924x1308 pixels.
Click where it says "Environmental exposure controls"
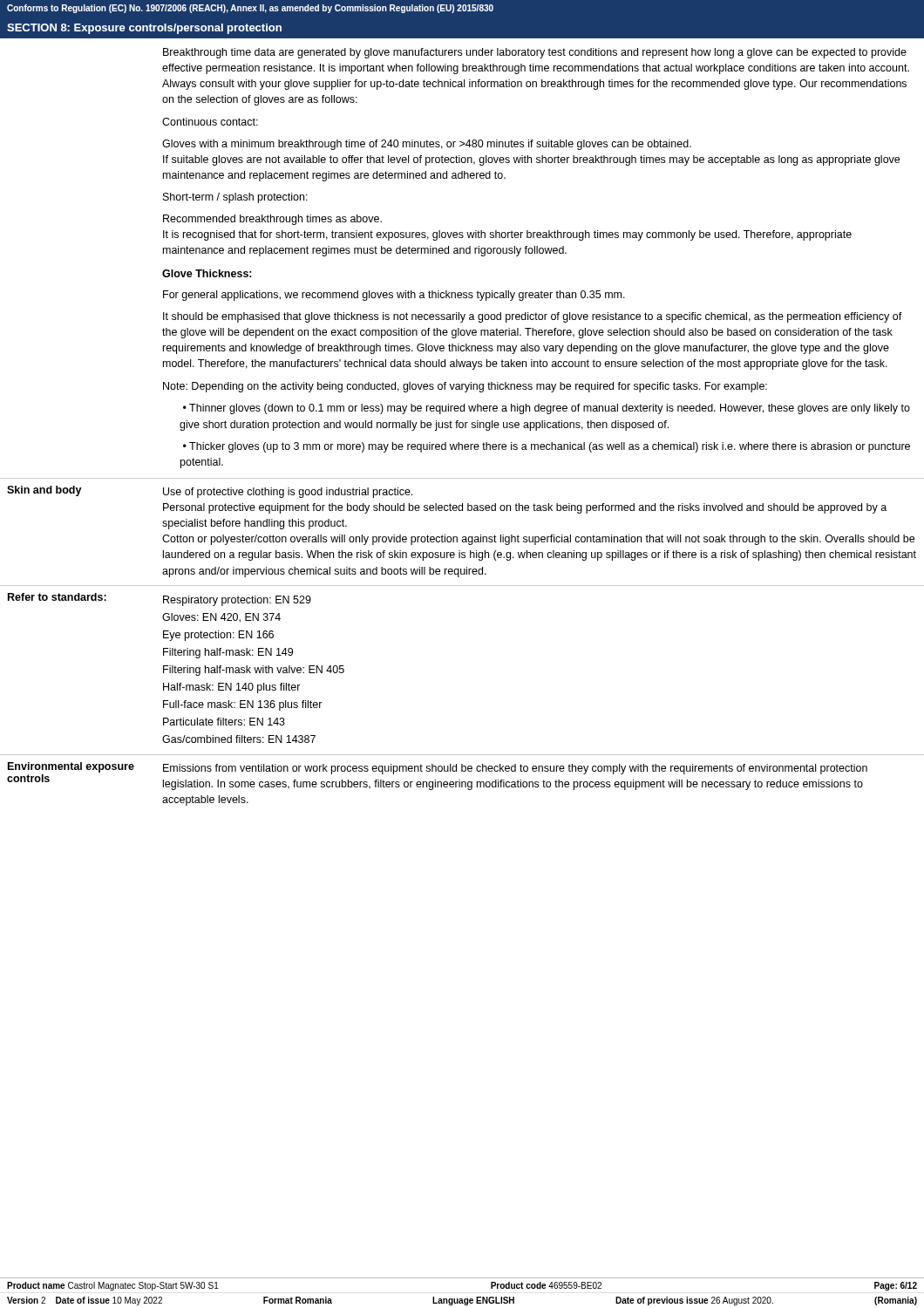click(71, 772)
